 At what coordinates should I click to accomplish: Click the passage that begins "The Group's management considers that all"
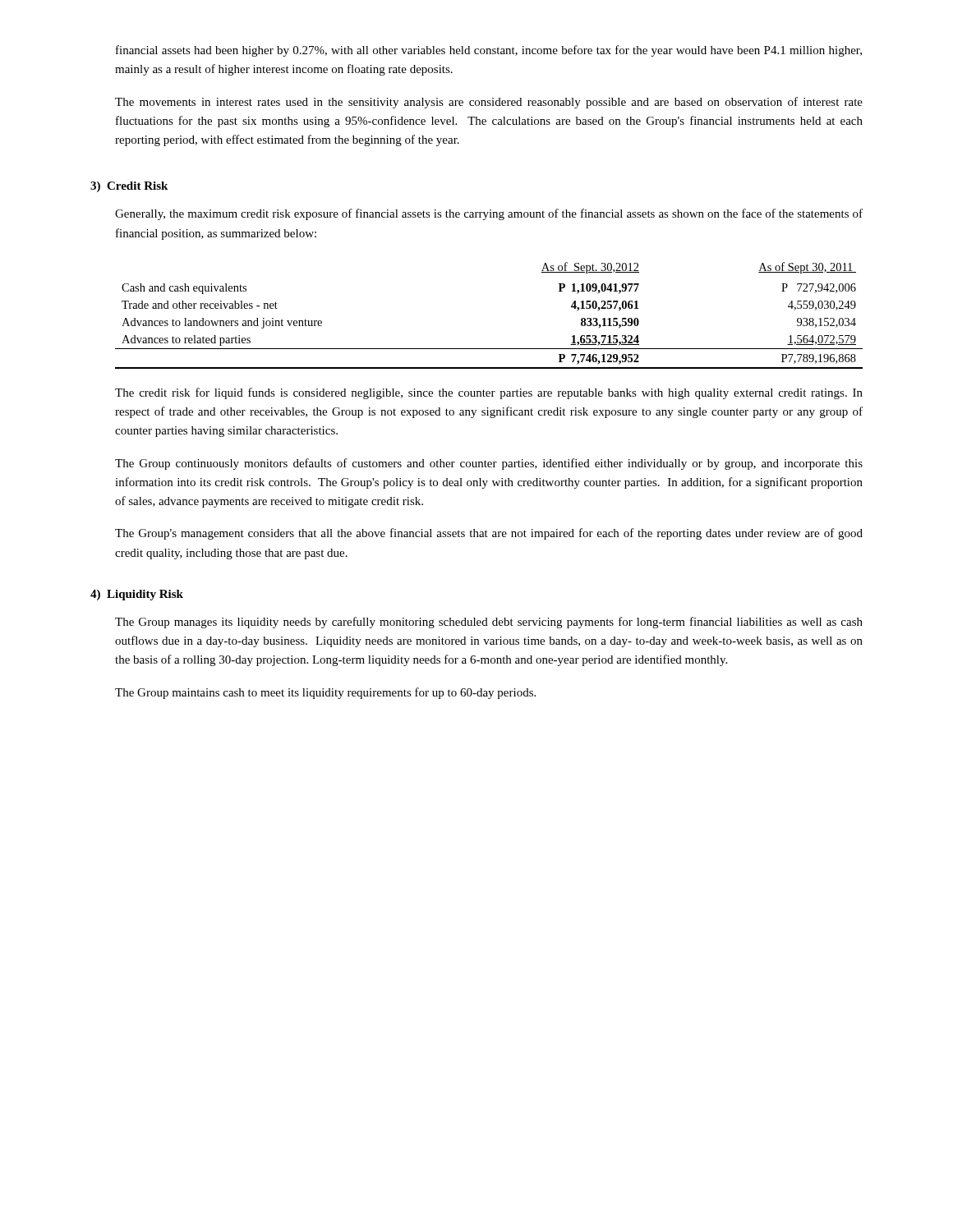pyautogui.click(x=489, y=543)
